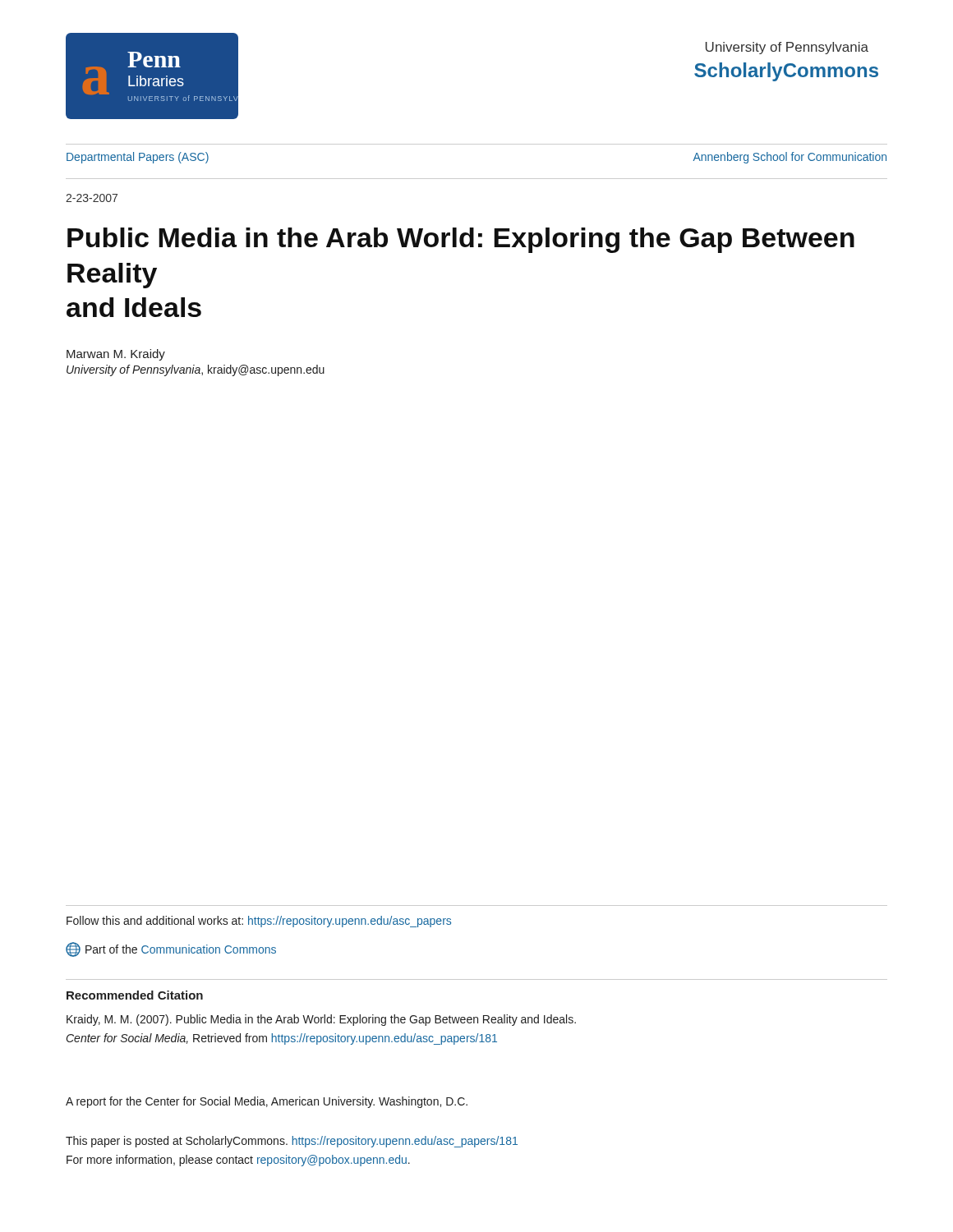Locate the text that reads "University of Pennsylvania ScholarlyCommons"
Viewport: 953px width, 1232px height.
pos(786,61)
